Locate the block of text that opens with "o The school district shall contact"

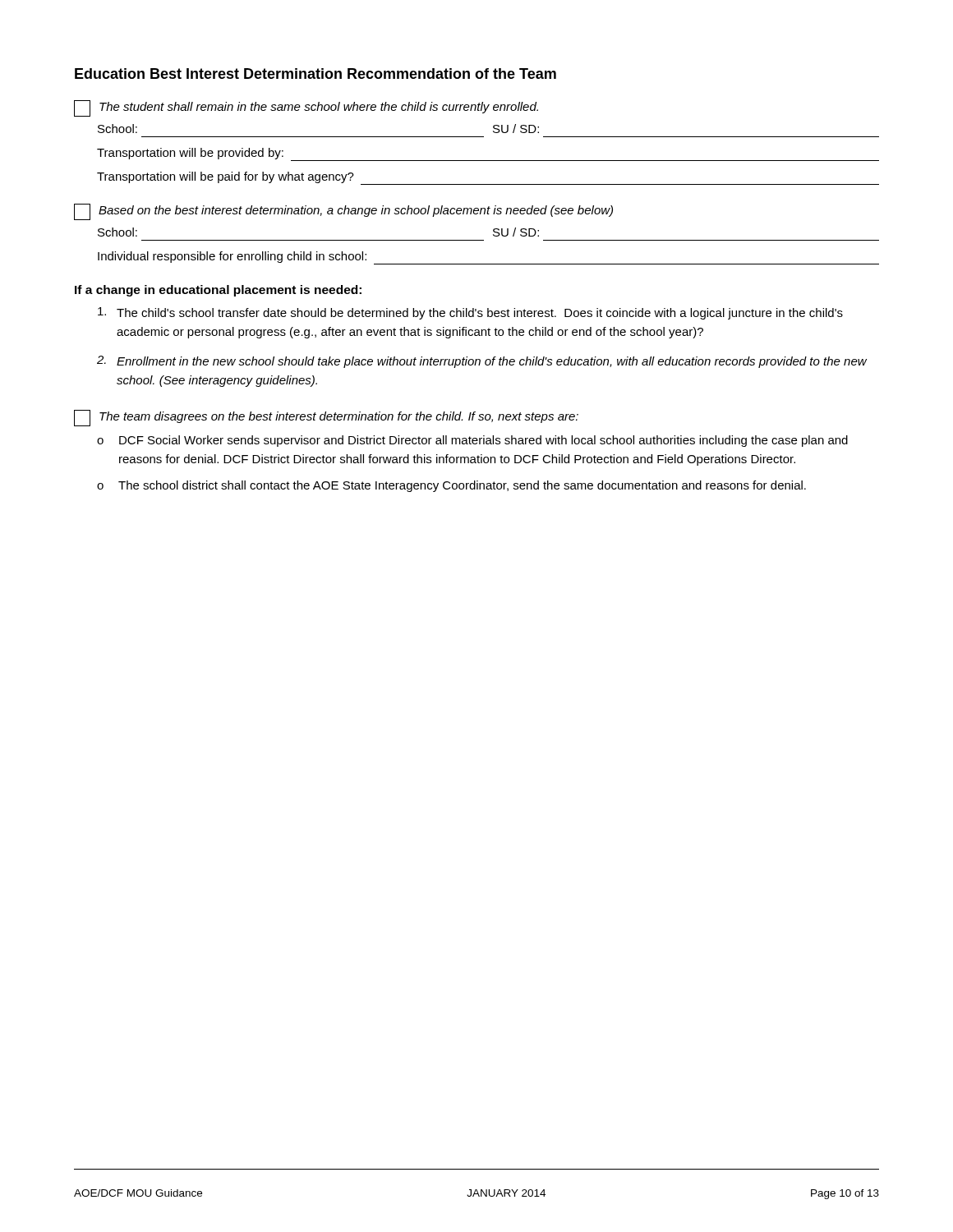[452, 486]
